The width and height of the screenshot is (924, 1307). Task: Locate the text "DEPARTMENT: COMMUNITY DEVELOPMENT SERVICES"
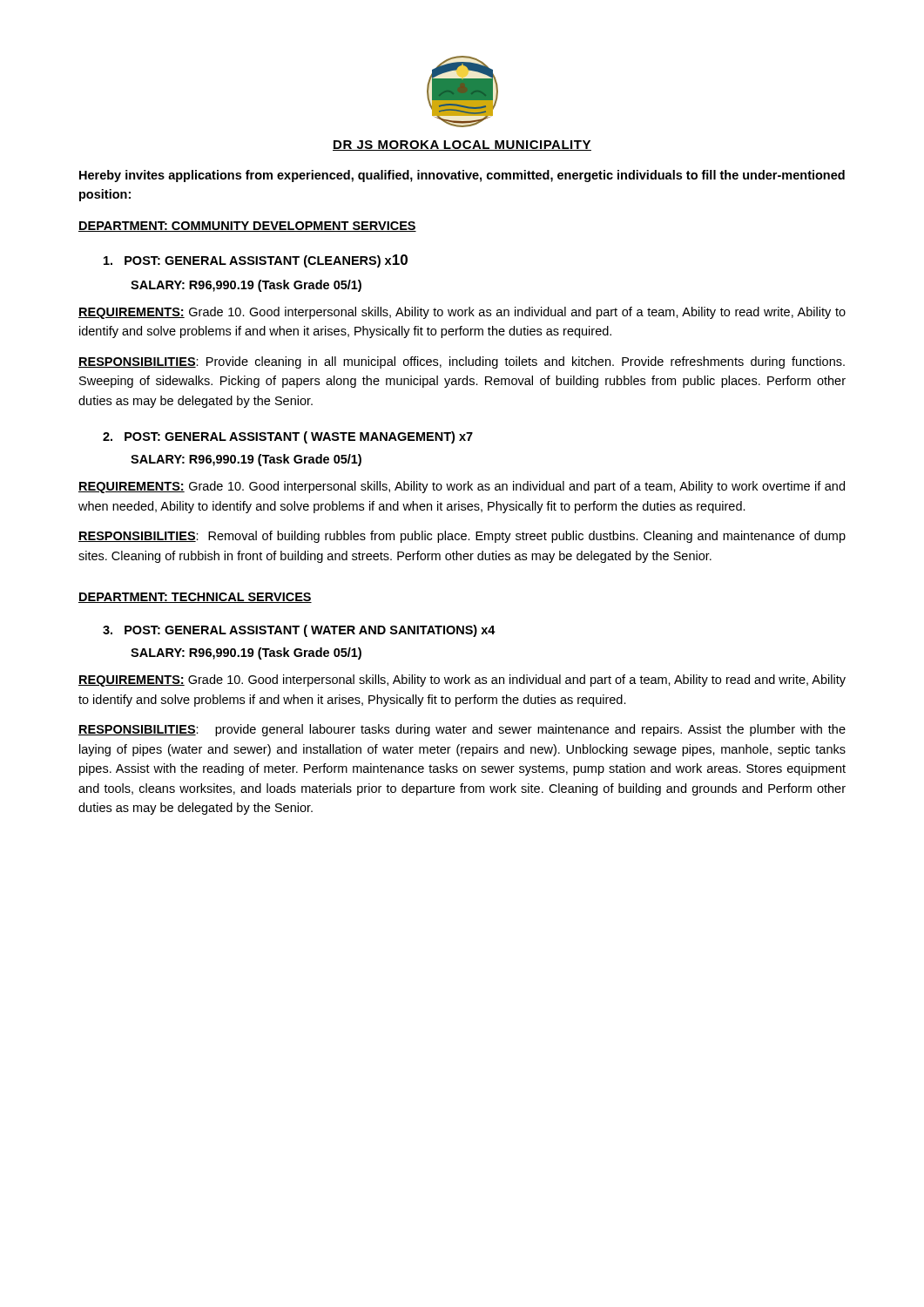point(247,226)
